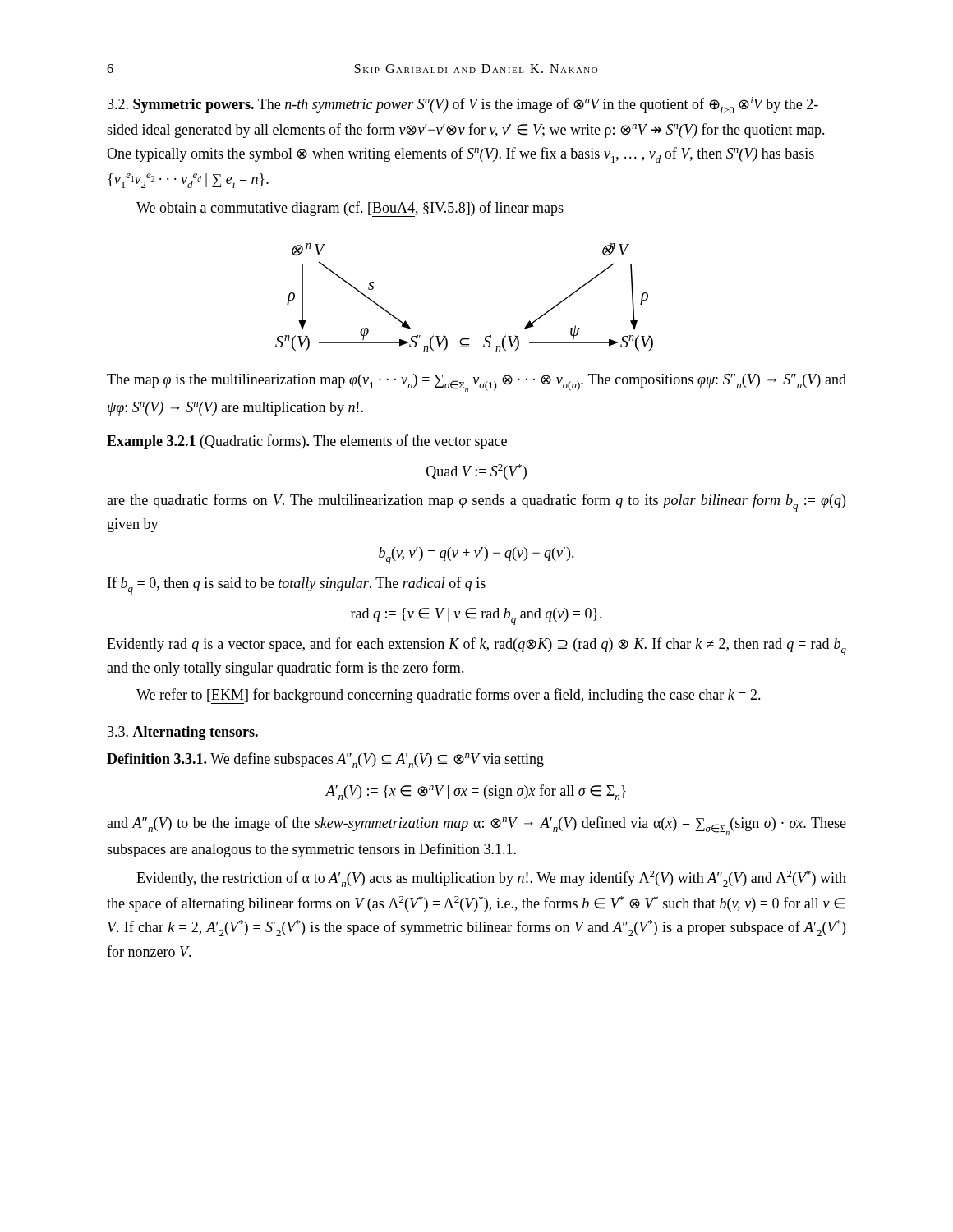The width and height of the screenshot is (953, 1232).
Task: Select the passage starting "Example 3.2.1 (Quadratic"
Action: pyautogui.click(x=307, y=441)
